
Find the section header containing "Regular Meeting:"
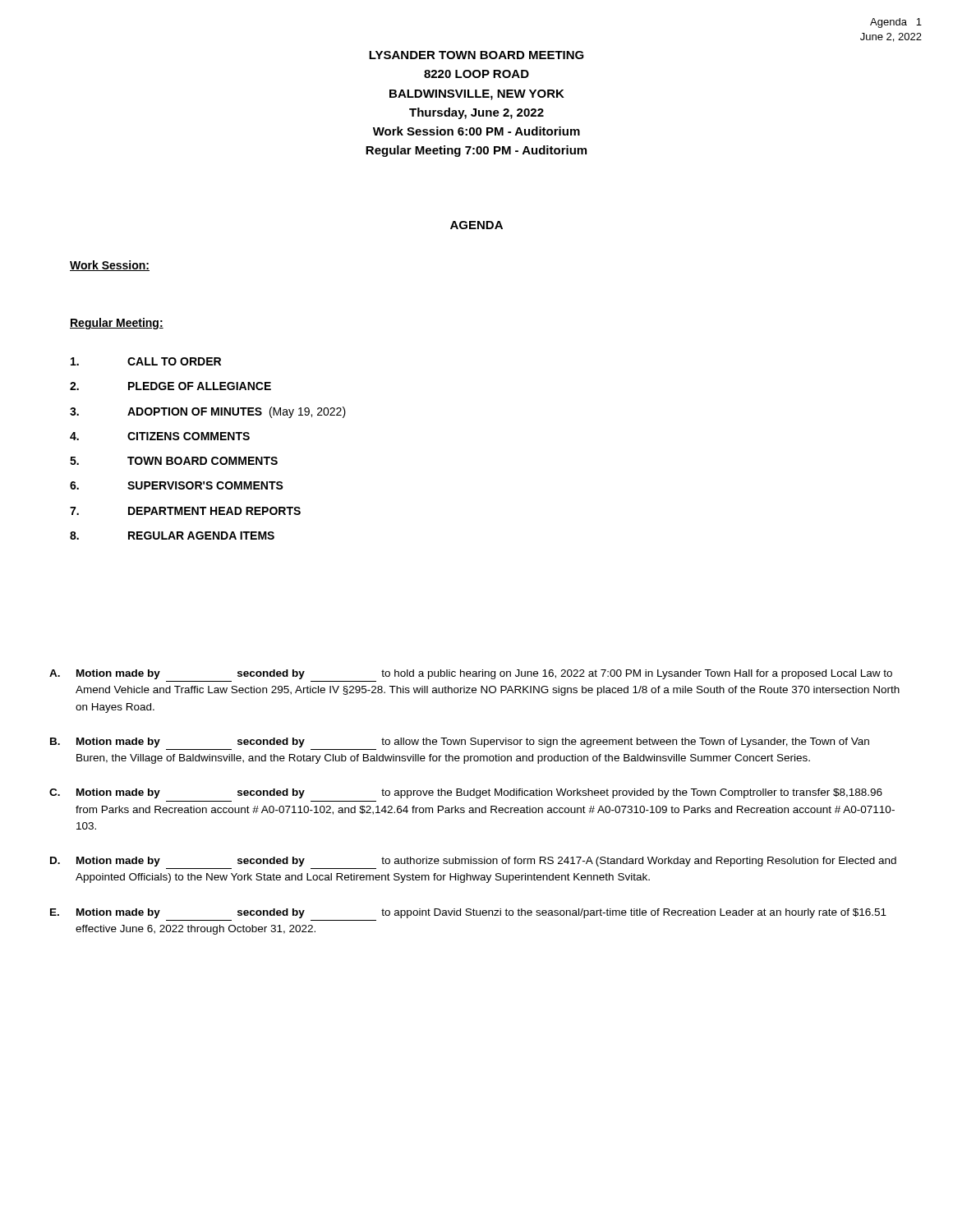(x=117, y=323)
